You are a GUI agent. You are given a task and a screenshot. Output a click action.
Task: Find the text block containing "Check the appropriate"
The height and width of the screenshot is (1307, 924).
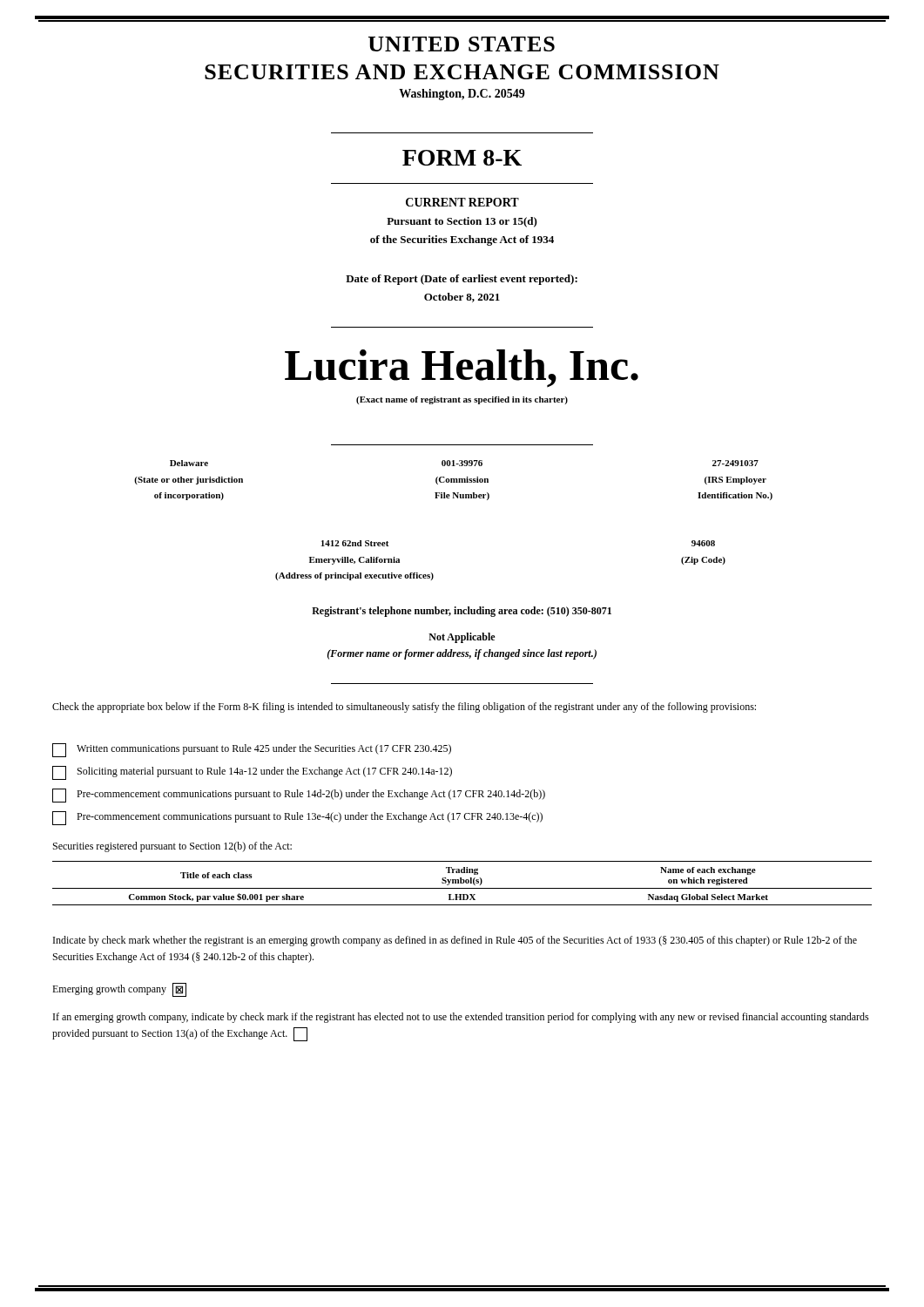(405, 707)
